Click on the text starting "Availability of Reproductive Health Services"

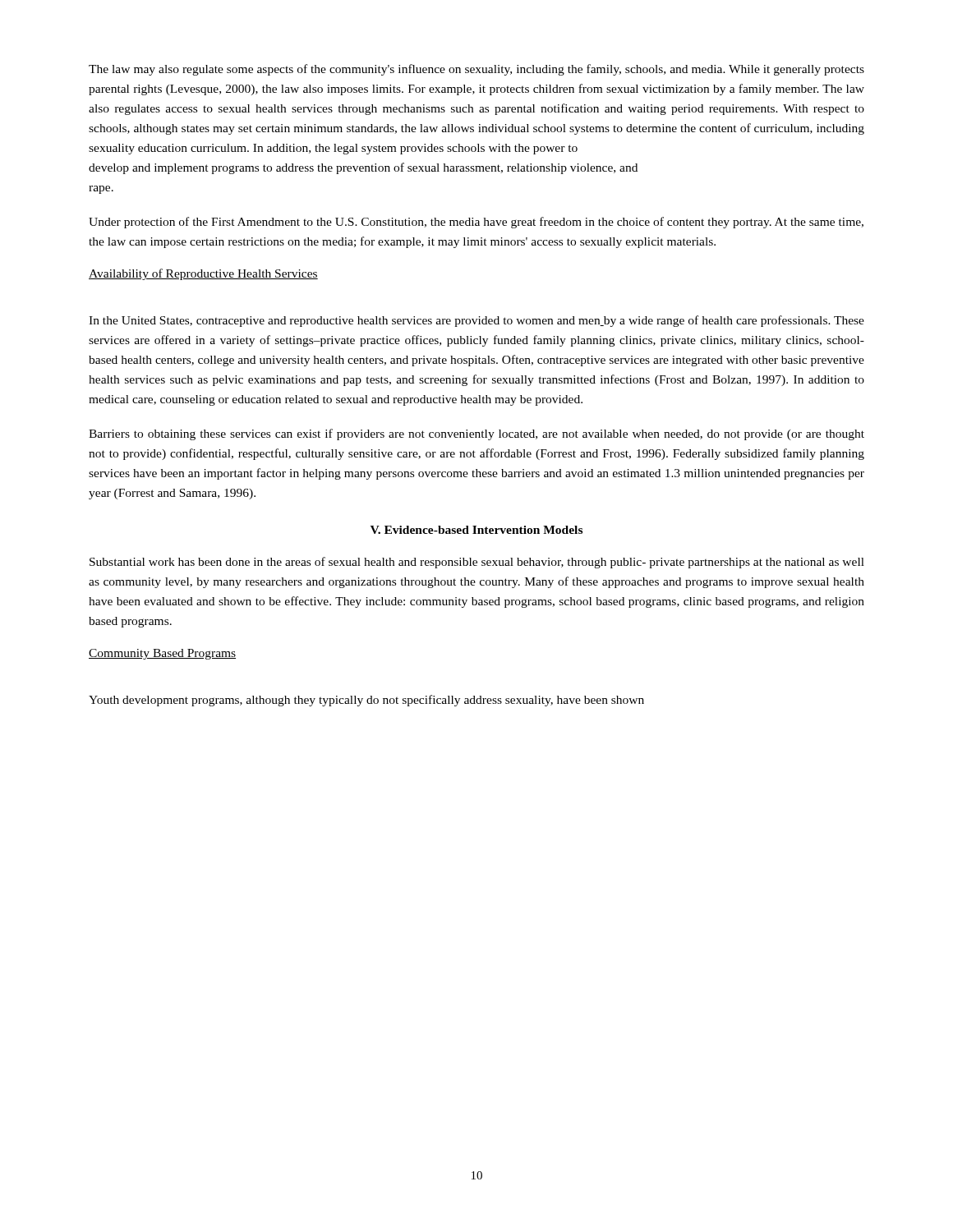[203, 274]
